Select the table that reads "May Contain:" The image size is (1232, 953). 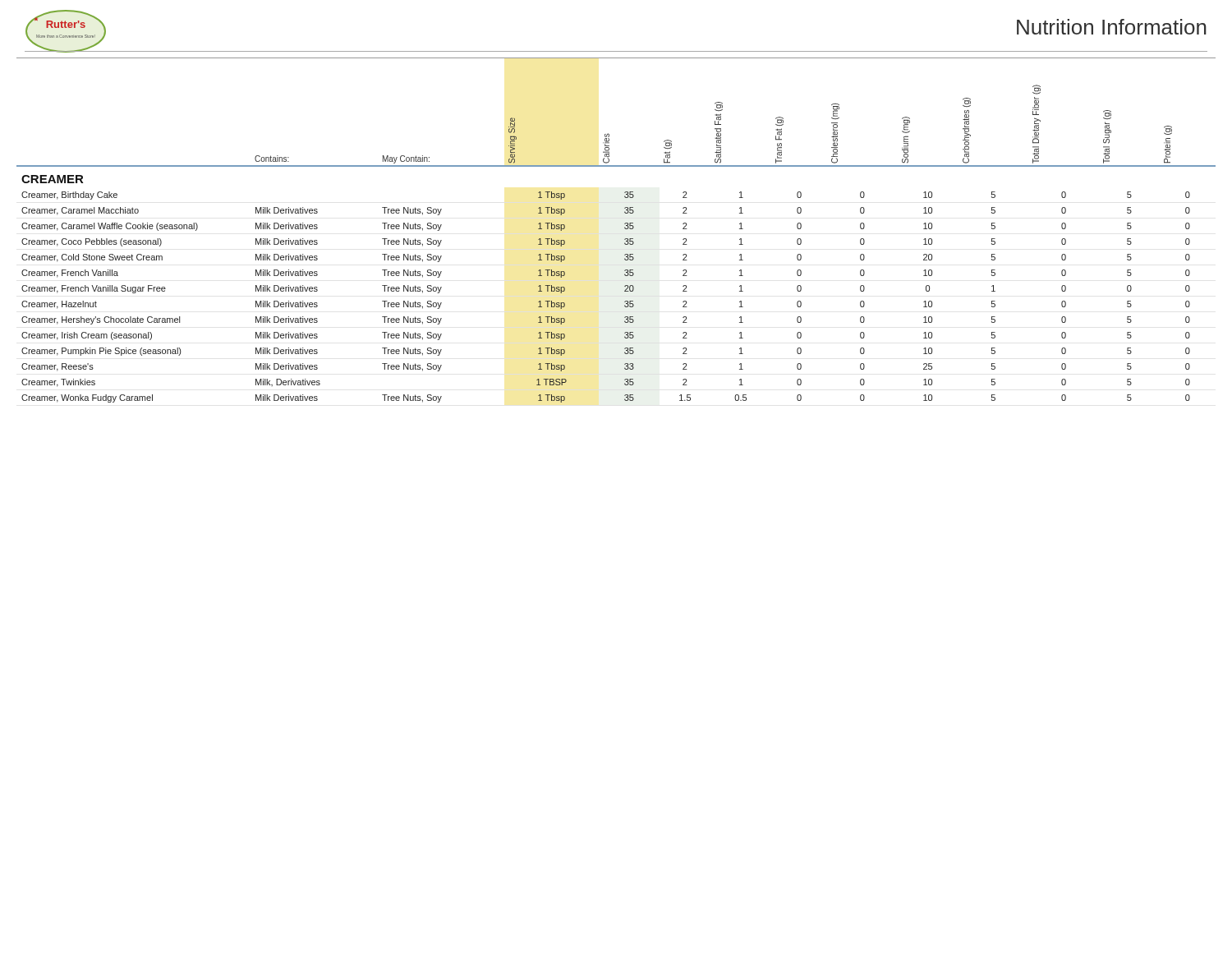click(x=616, y=497)
